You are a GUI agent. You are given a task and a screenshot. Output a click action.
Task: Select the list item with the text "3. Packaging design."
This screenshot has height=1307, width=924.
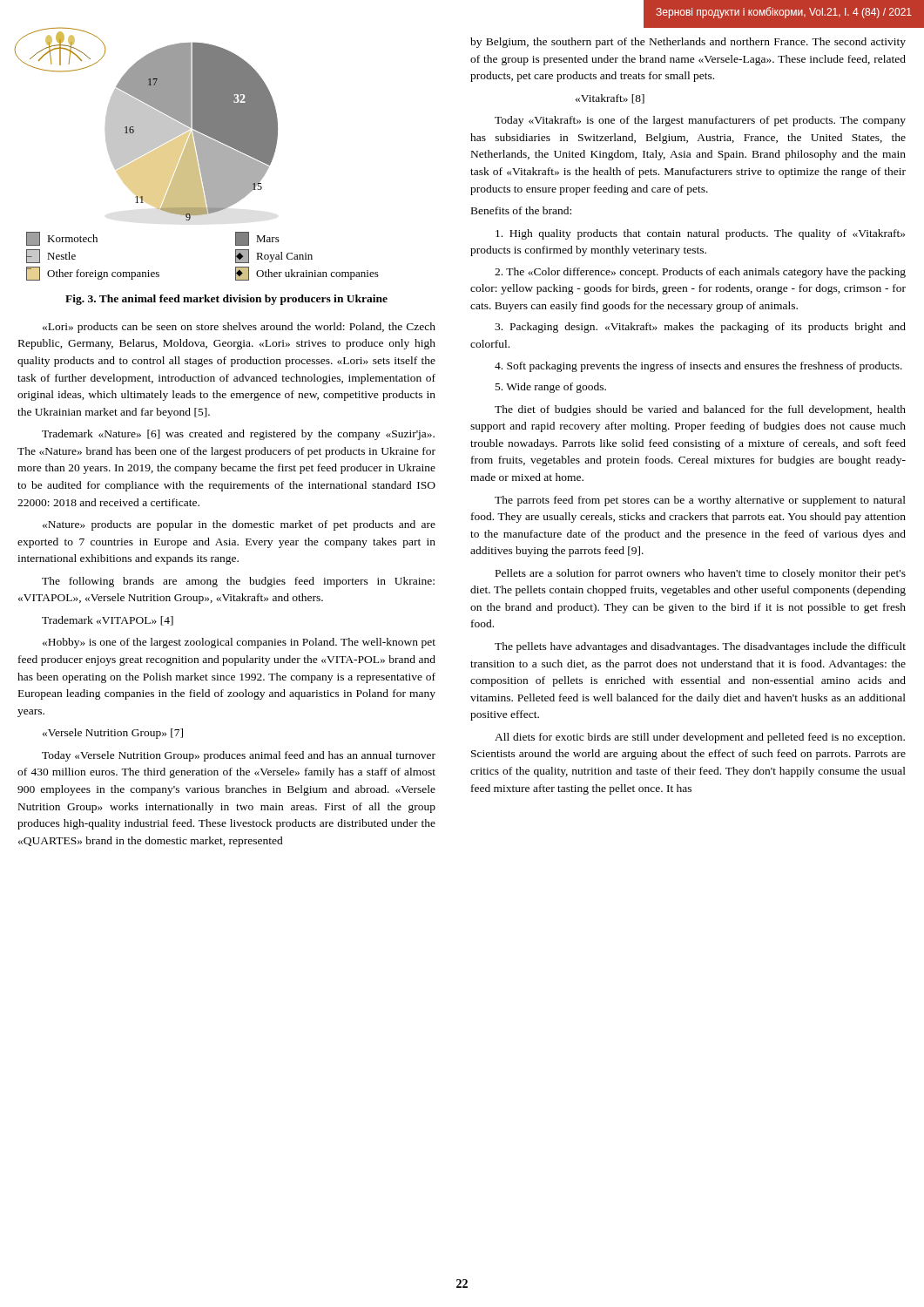688,335
